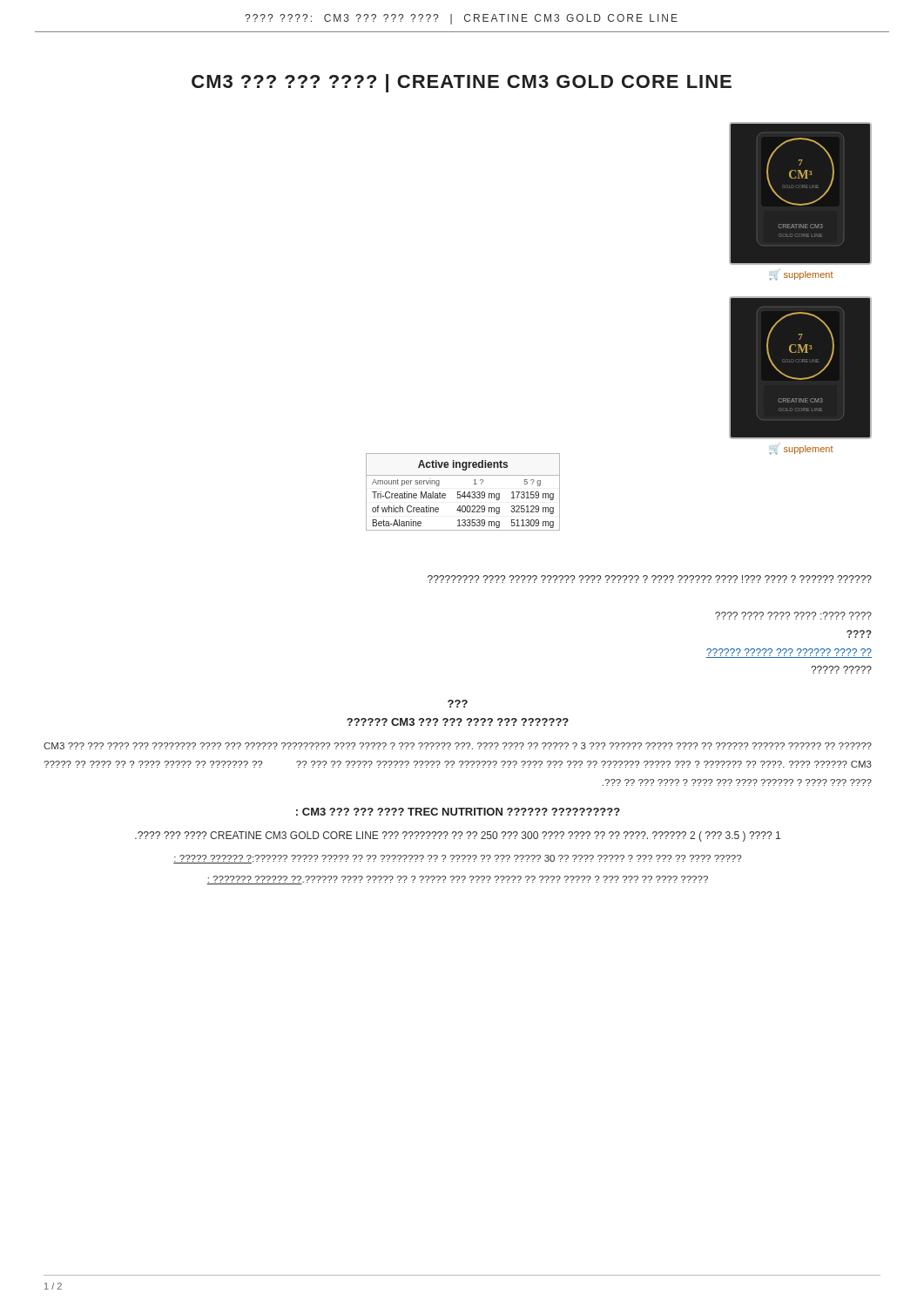The image size is (924, 1307).
Task: Locate the block of text that opens with "1 ???? ( 3.5 ???"
Action: click(458, 836)
